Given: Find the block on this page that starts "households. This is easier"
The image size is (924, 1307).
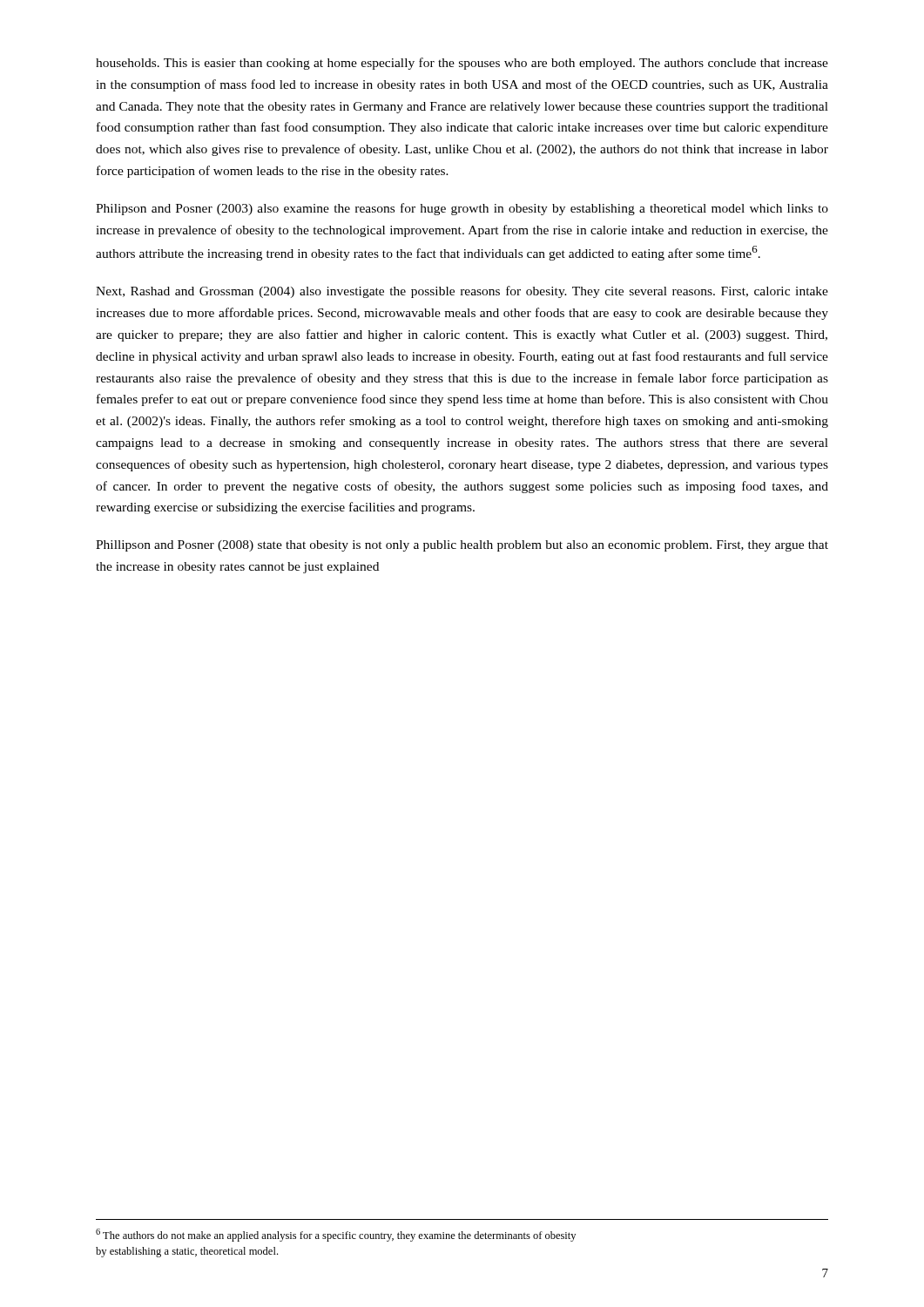Looking at the screenshot, I should pyautogui.click(x=462, y=116).
